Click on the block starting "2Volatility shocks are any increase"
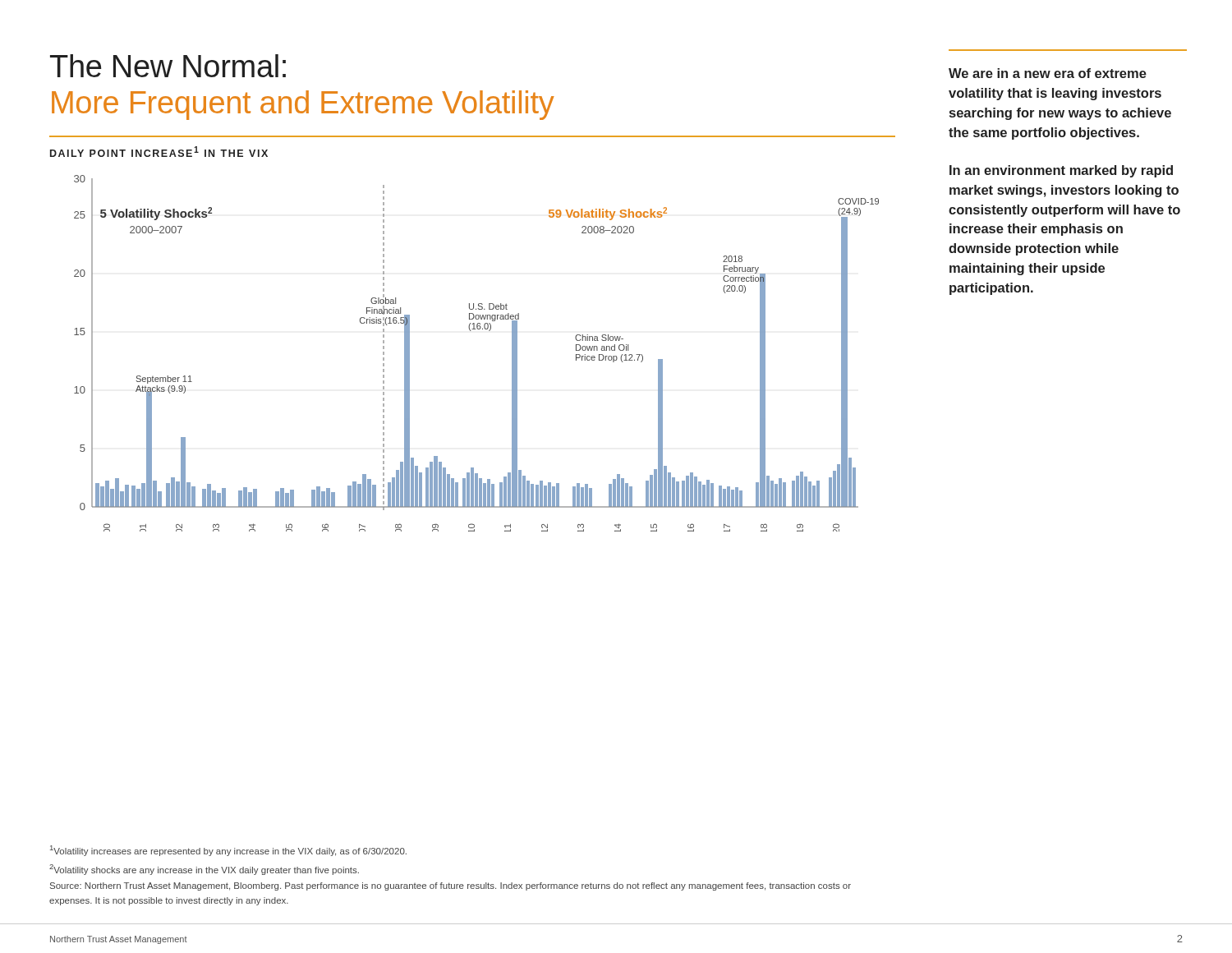The image size is (1232, 953). click(x=205, y=868)
